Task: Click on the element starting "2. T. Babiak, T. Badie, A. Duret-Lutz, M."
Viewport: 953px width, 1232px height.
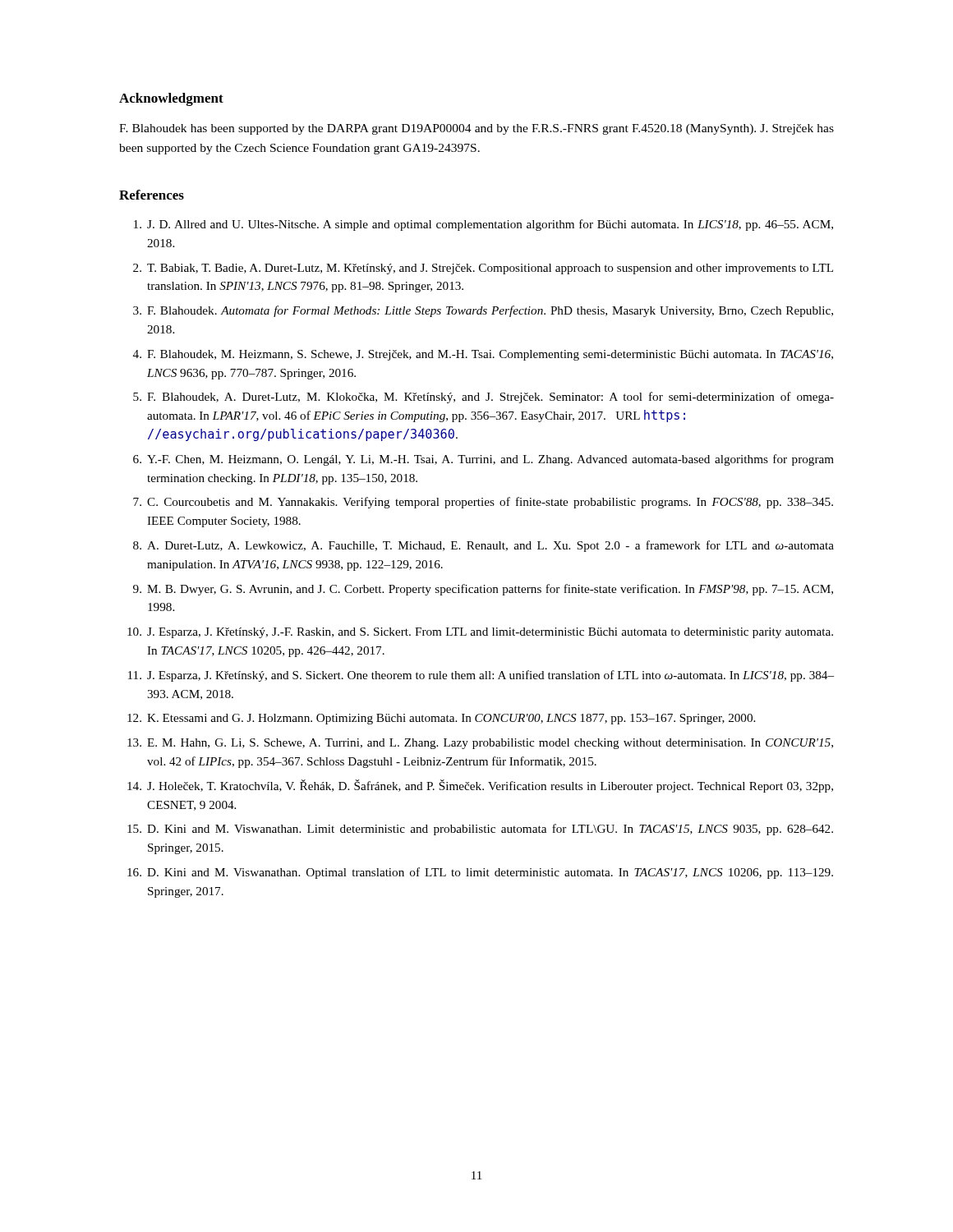Action: coord(476,277)
